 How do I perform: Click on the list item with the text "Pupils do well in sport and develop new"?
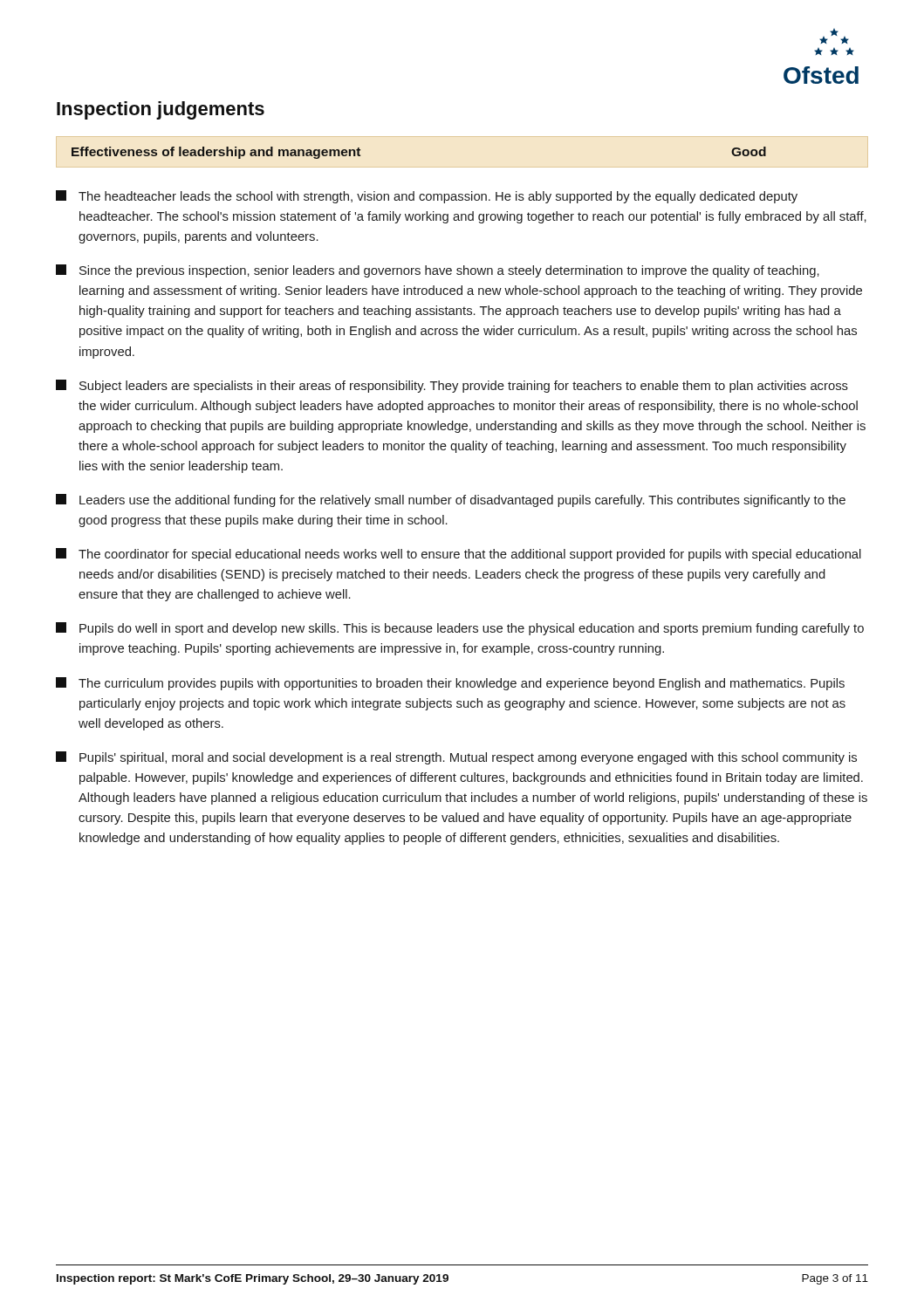[462, 639]
